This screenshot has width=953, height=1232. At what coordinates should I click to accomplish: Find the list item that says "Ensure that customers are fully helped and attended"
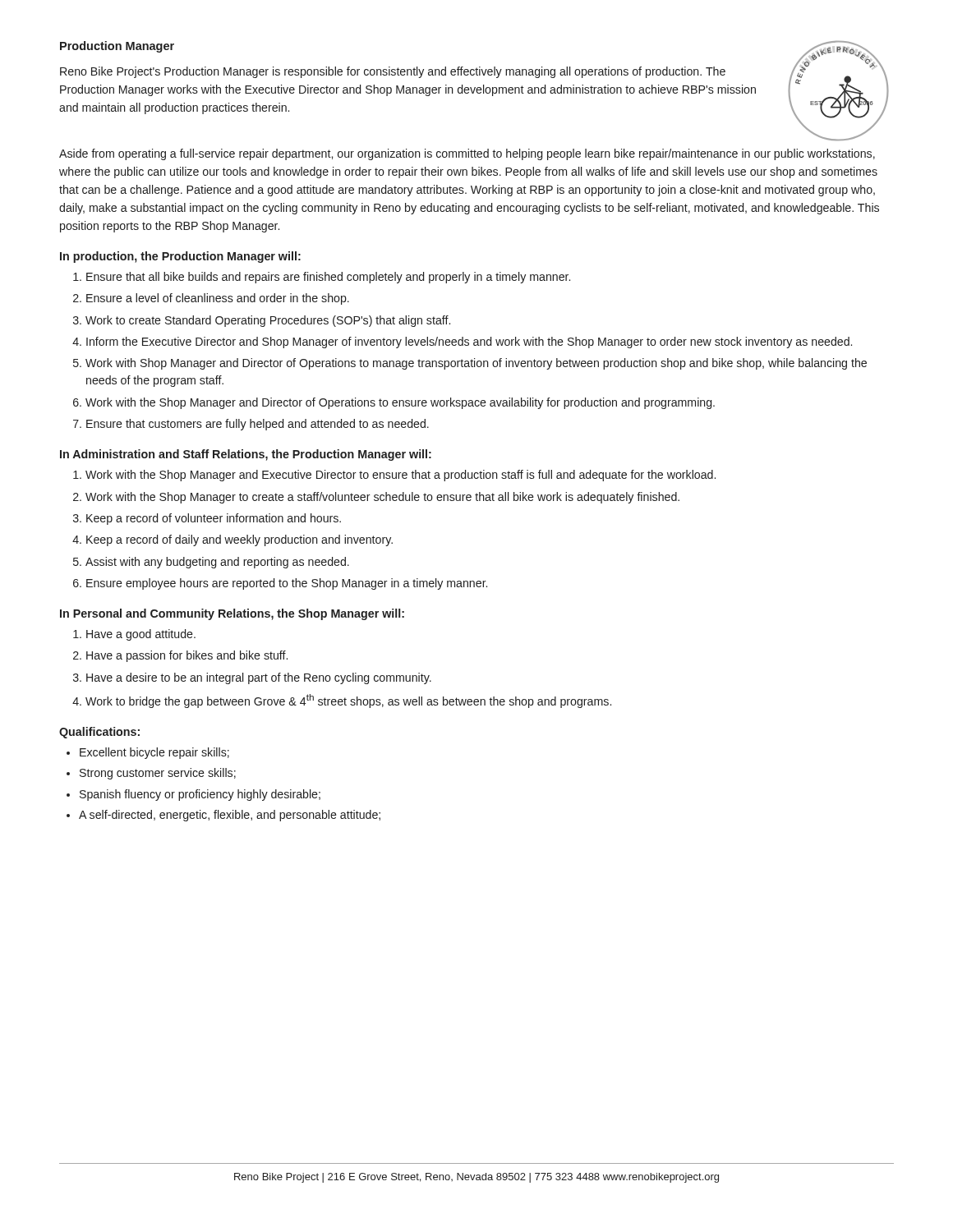tap(251, 425)
